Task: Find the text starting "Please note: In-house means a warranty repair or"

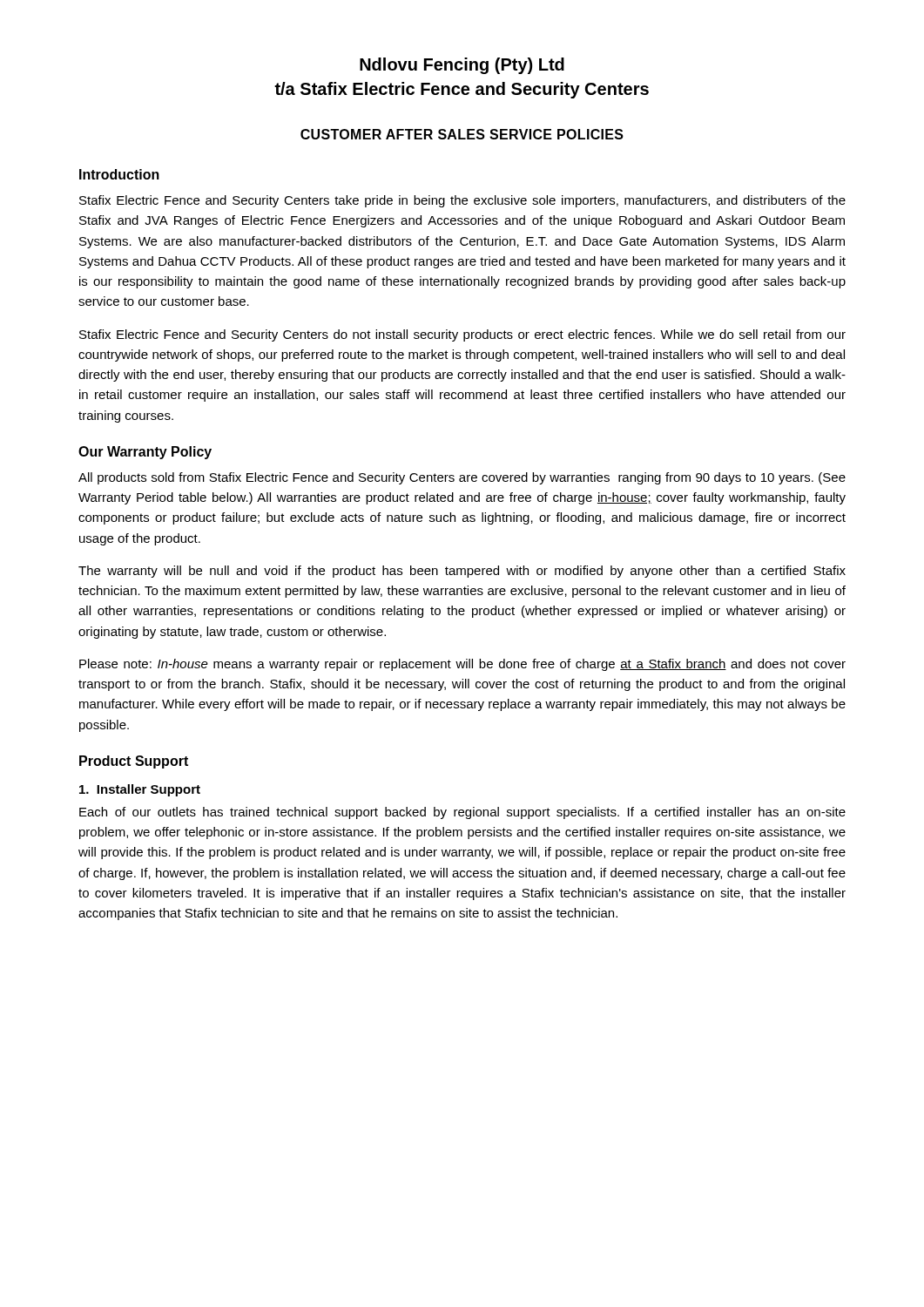Action: [462, 694]
